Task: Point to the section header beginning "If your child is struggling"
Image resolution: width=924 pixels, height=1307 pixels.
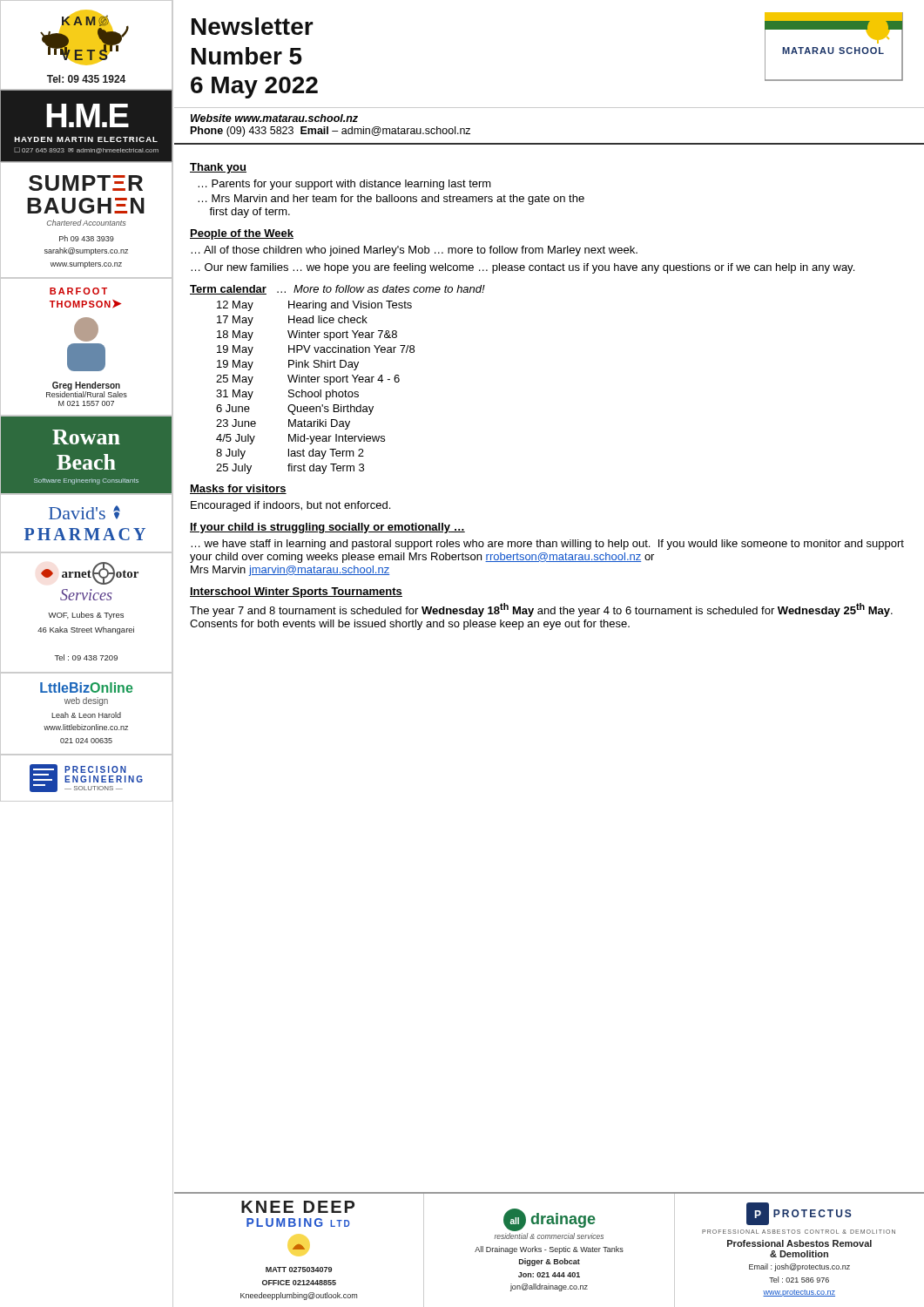Action: [327, 527]
